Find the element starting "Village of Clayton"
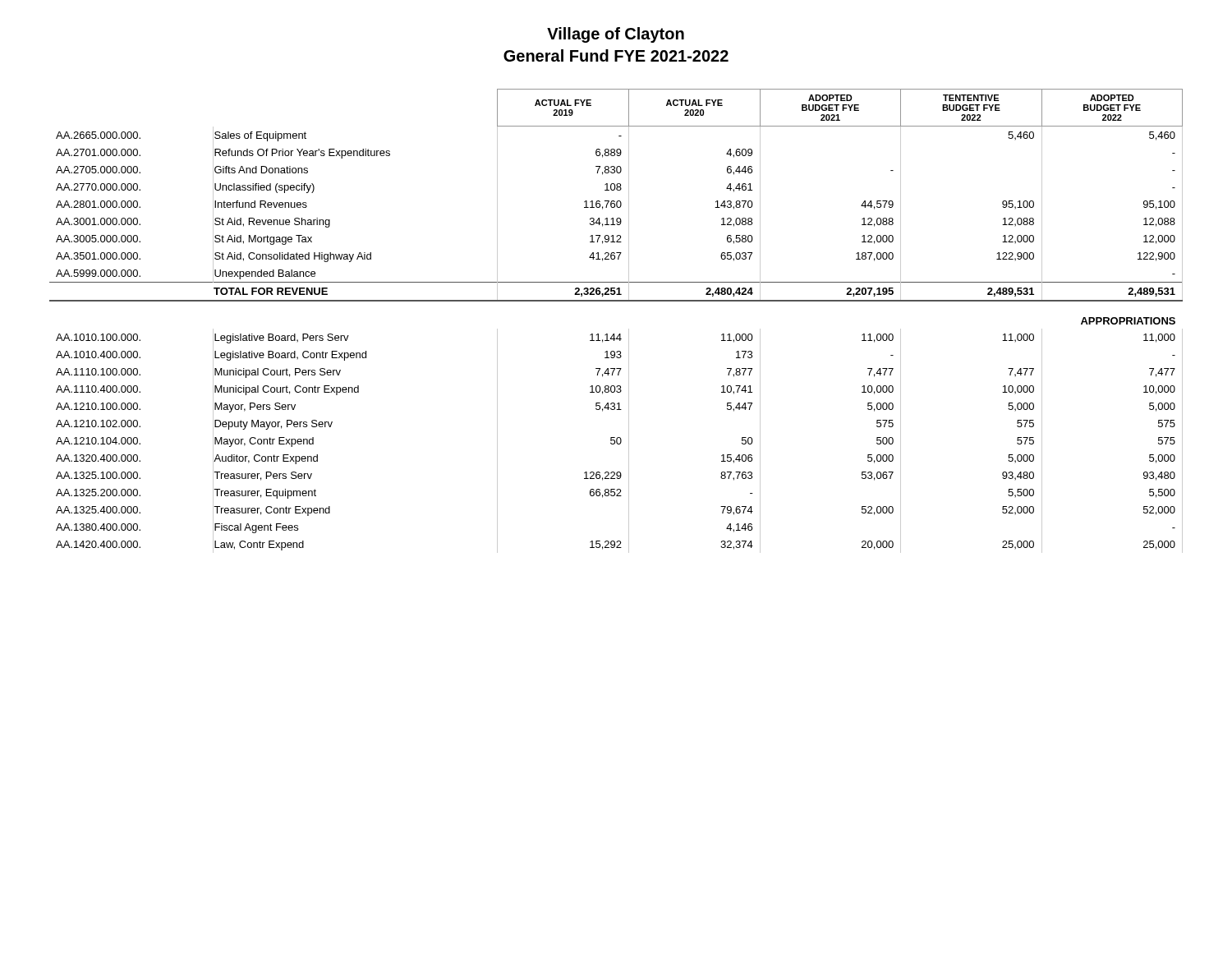 point(616,34)
